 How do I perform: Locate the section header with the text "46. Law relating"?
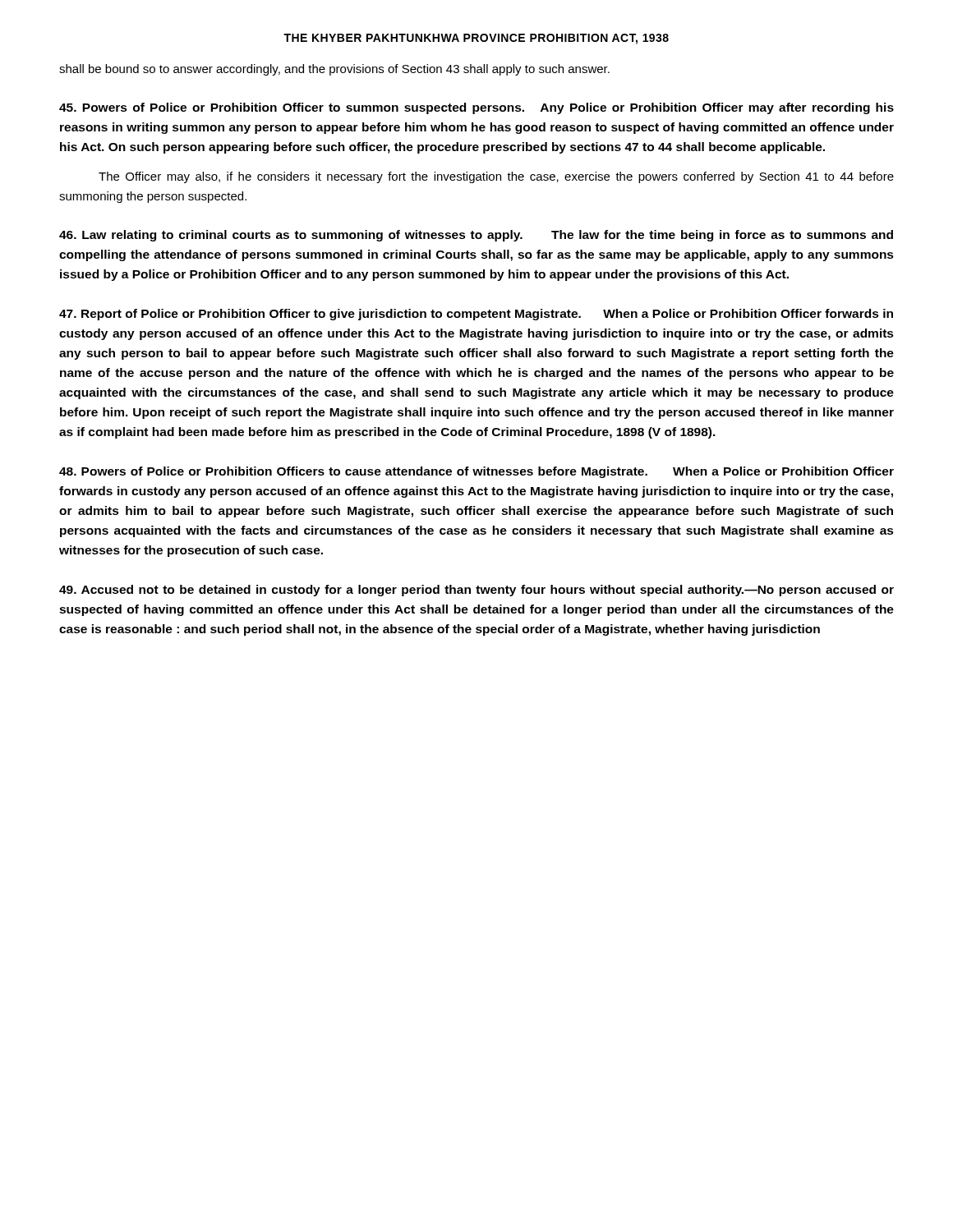pyautogui.click(x=476, y=254)
